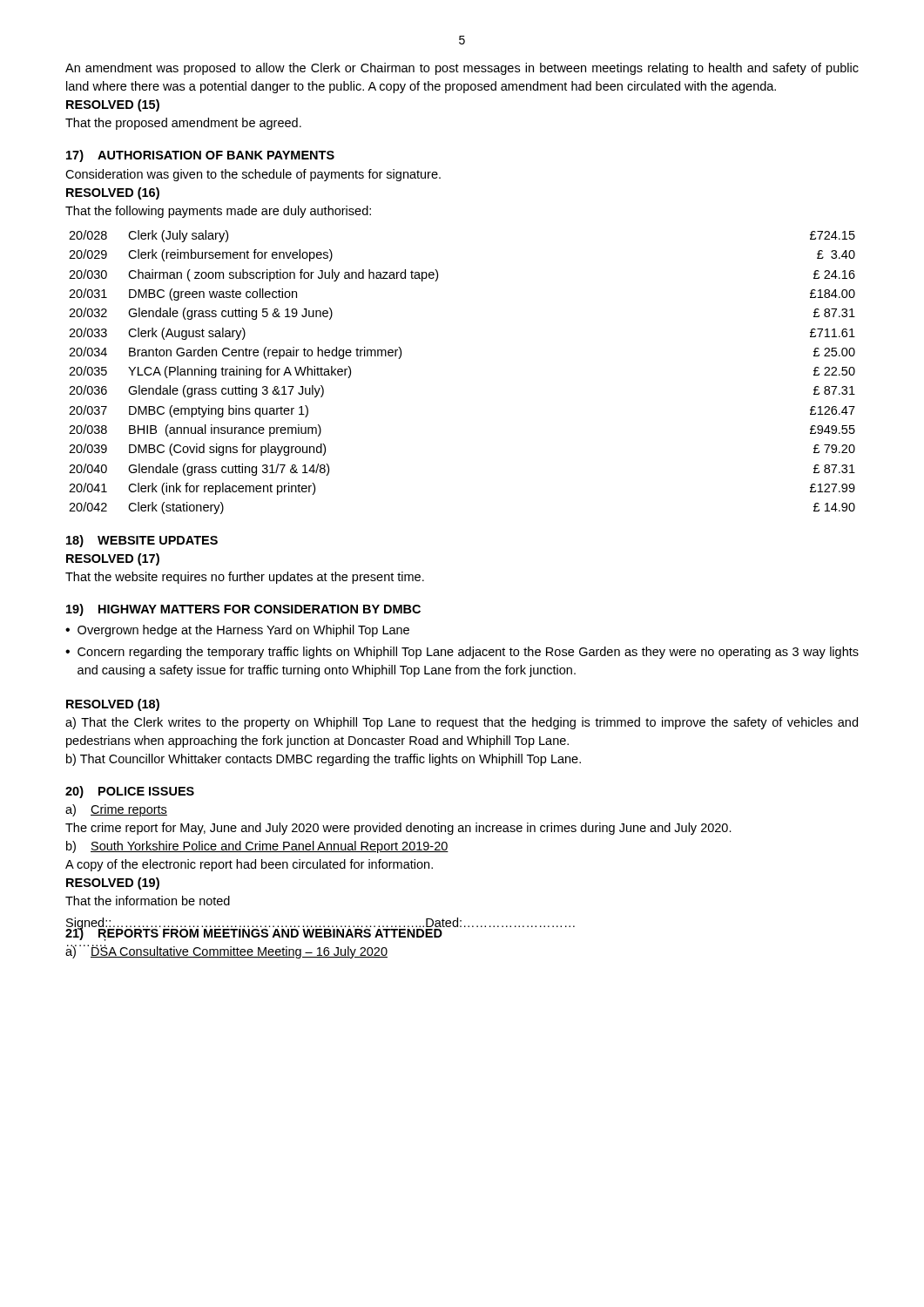The width and height of the screenshot is (924, 1307).
Task: Find the text block with the text "RESOLVED (18) a) That the Clerk writes"
Action: 462,731
